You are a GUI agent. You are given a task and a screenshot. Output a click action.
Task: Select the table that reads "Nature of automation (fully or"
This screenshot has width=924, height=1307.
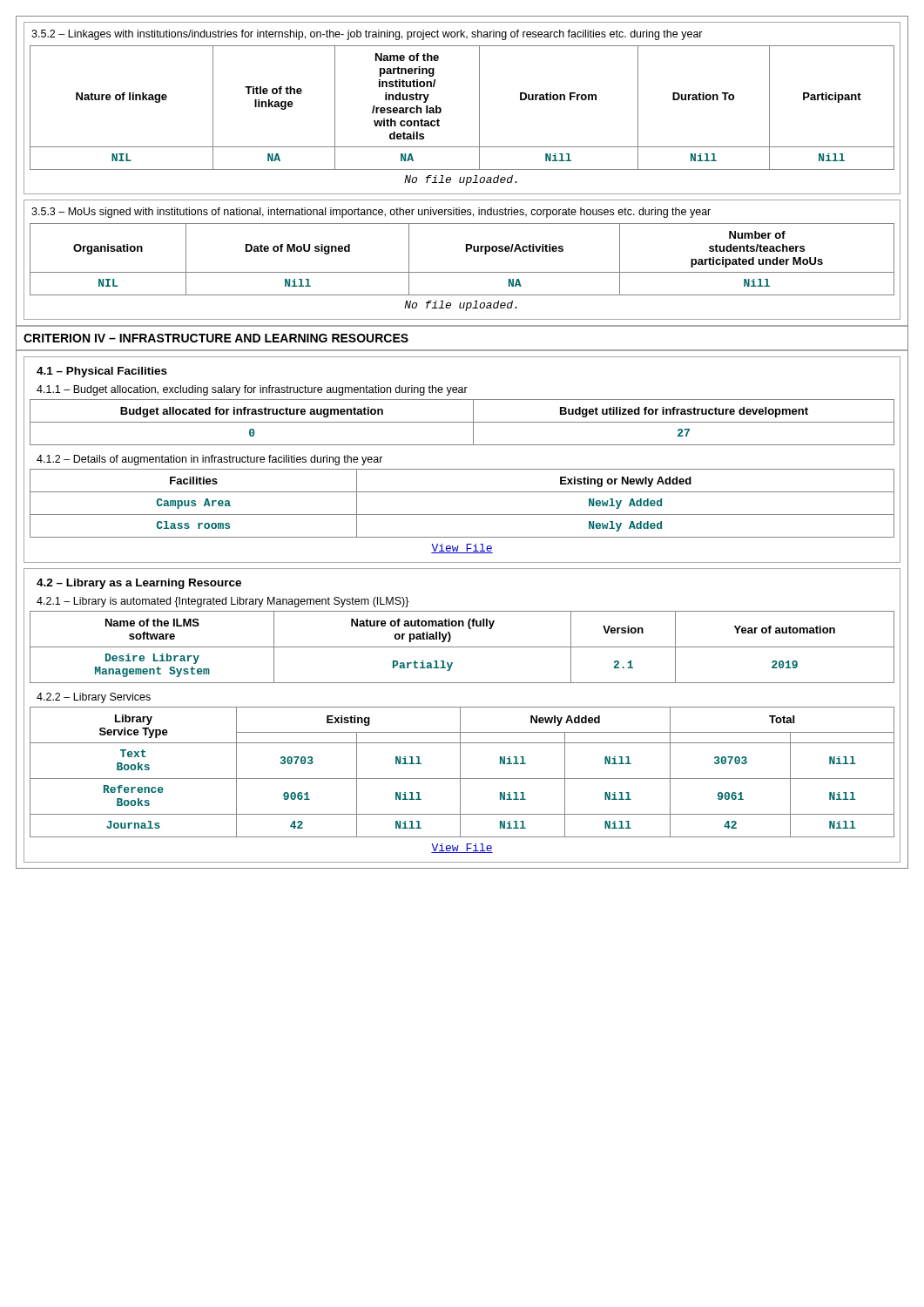point(462,647)
